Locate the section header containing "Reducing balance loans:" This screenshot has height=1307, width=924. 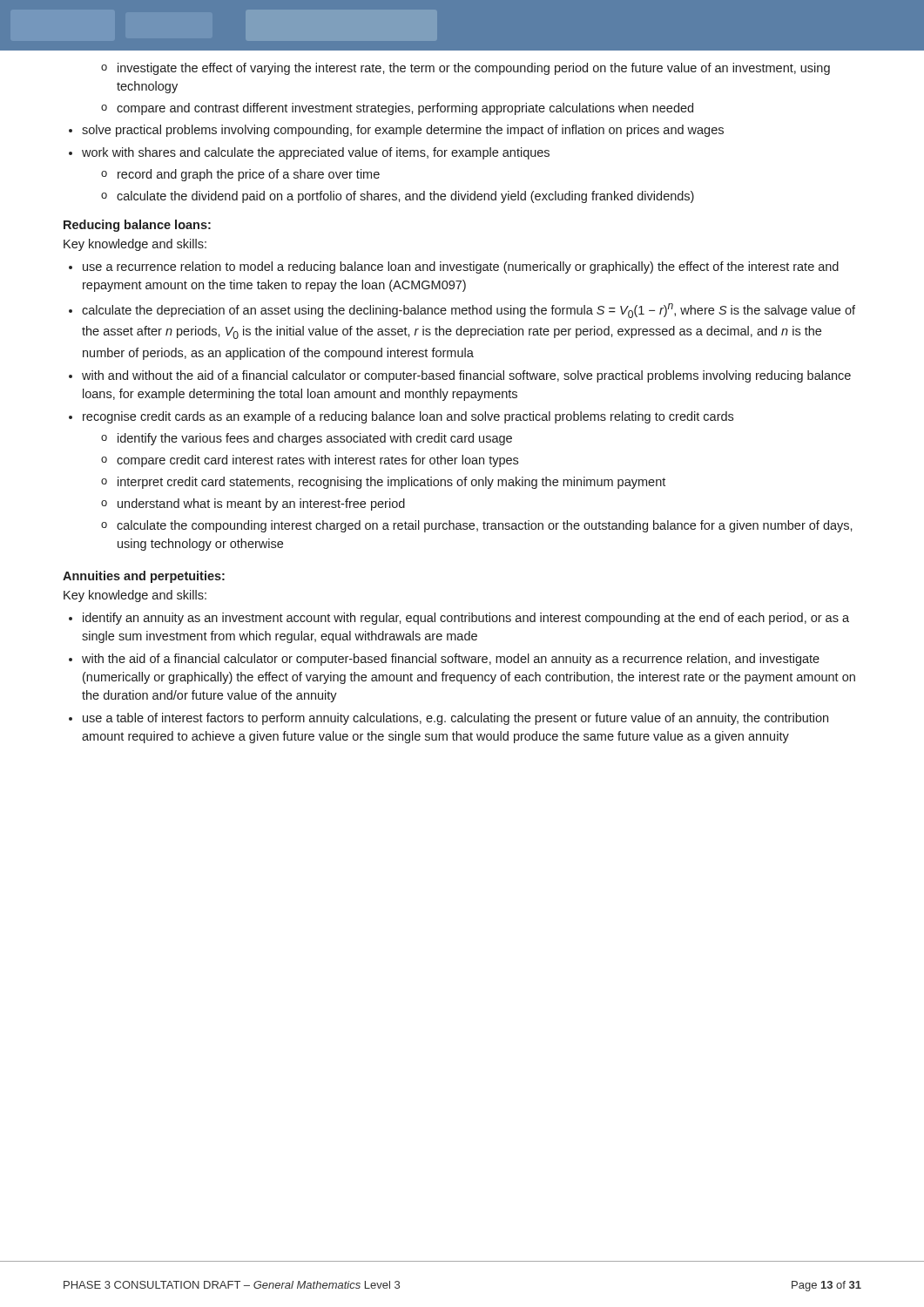(x=137, y=225)
